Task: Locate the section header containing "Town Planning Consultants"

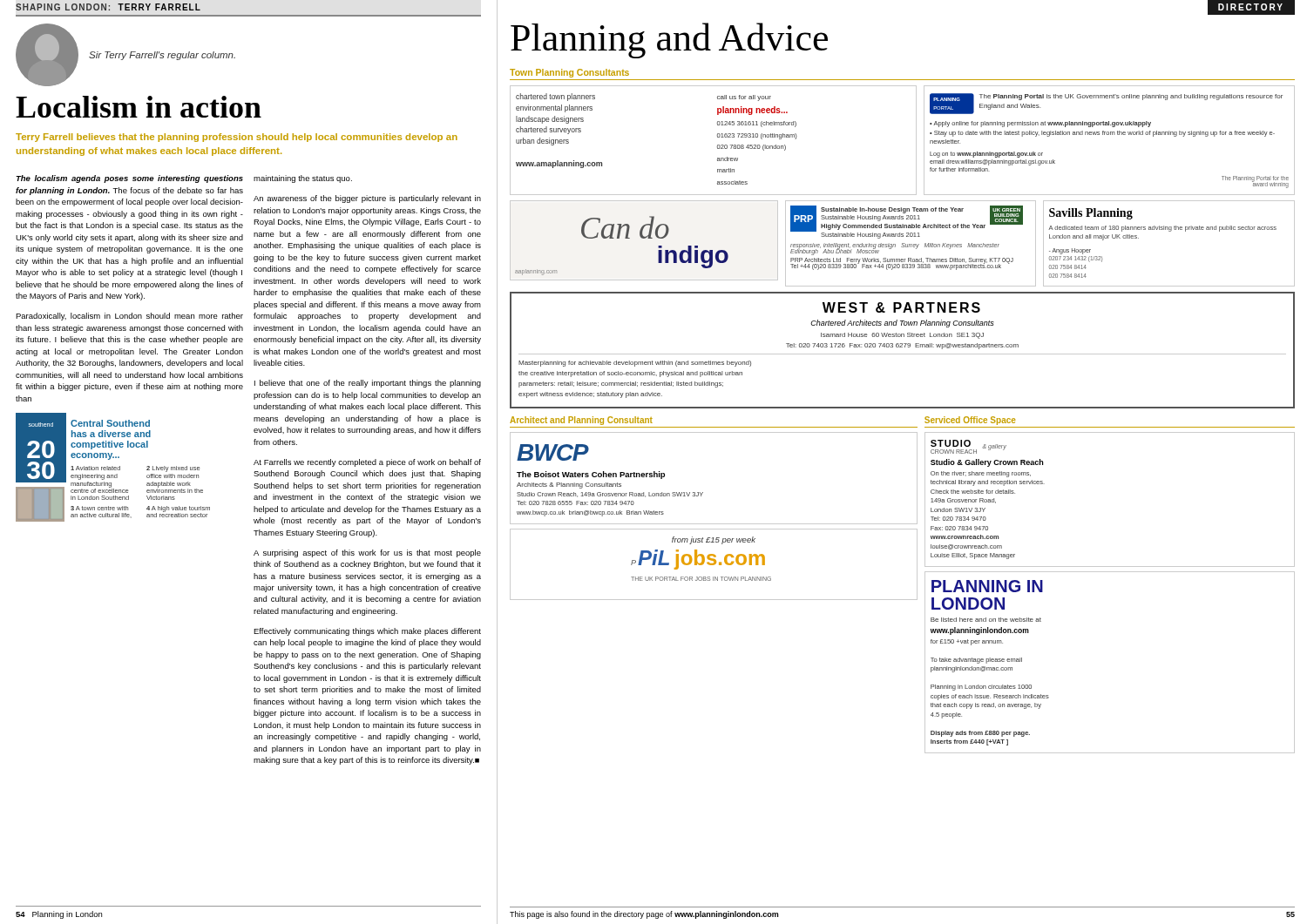Action: [x=570, y=72]
